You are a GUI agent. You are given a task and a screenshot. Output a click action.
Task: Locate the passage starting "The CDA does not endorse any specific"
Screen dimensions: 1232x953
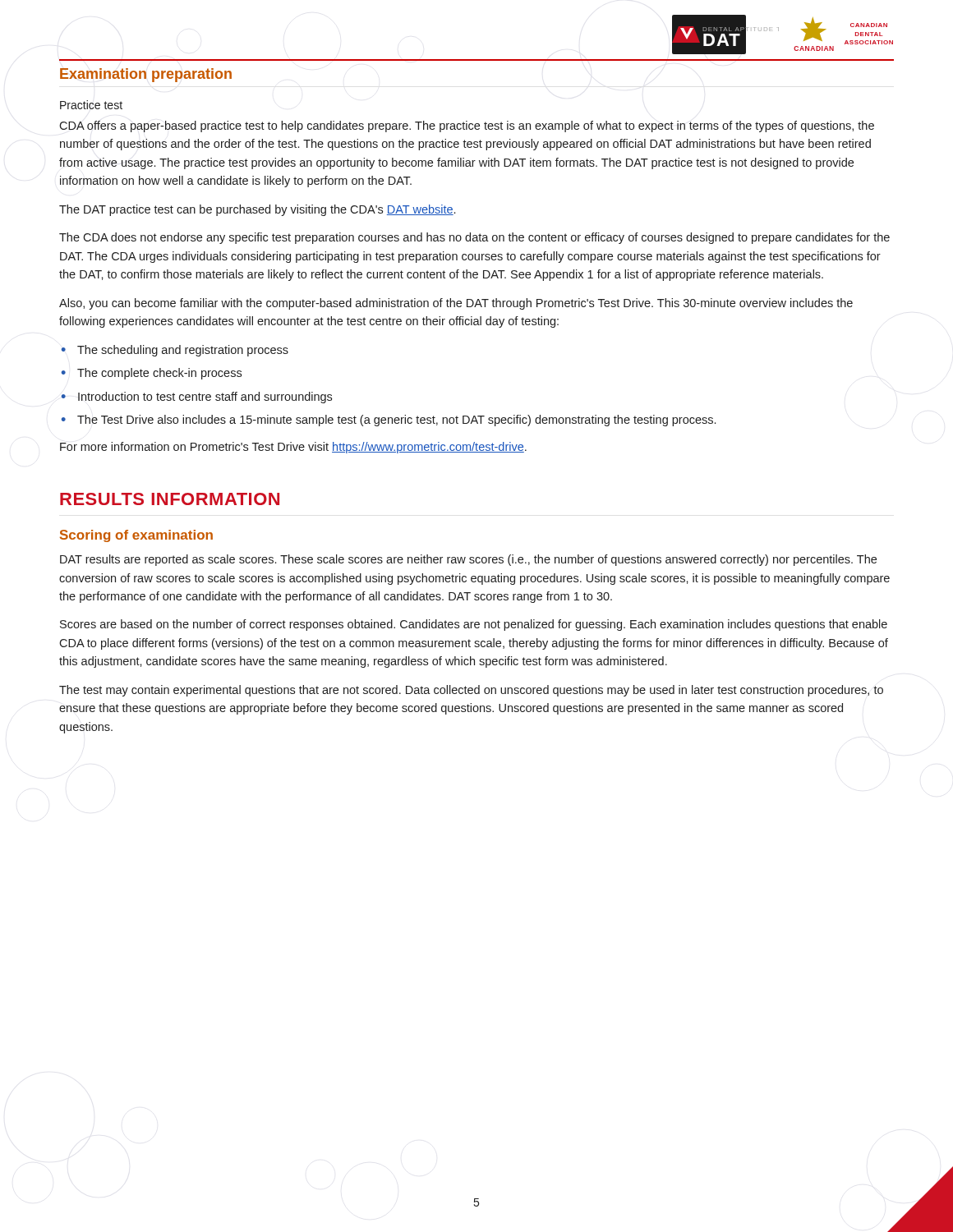(x=476, y=256)
